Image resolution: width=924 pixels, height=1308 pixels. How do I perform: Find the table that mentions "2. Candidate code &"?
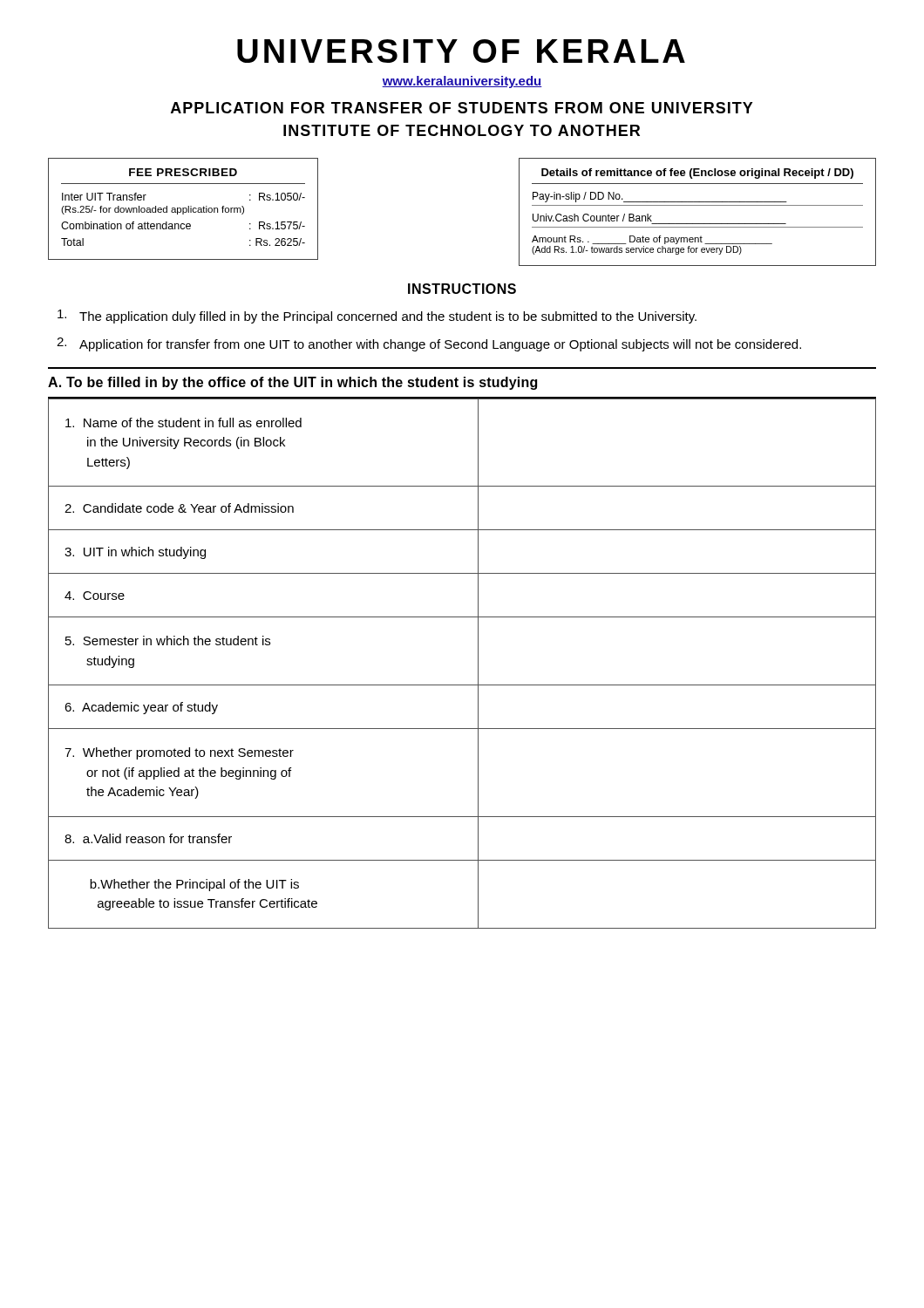(462, 663)
